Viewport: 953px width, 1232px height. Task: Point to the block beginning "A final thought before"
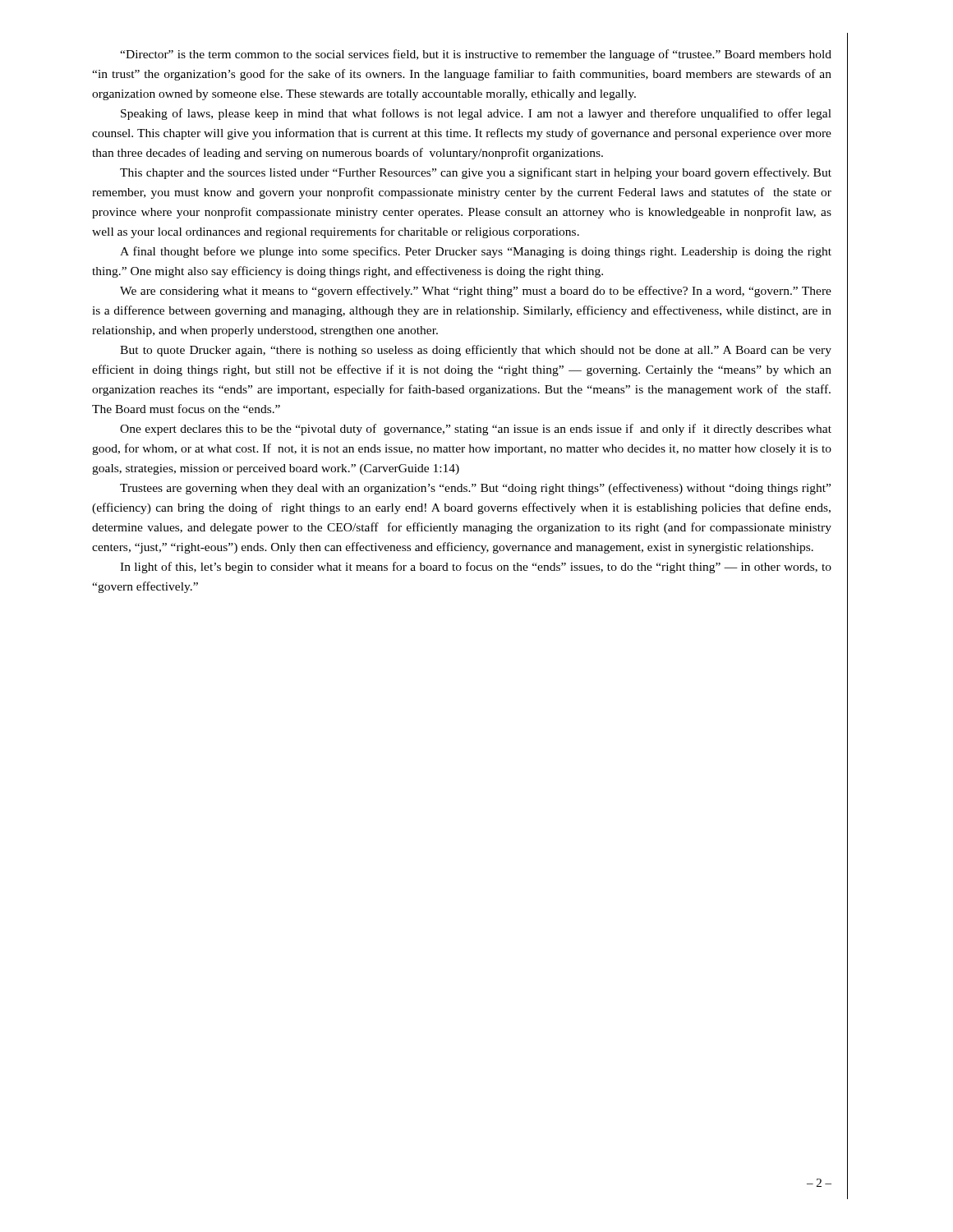coord(462,261)
